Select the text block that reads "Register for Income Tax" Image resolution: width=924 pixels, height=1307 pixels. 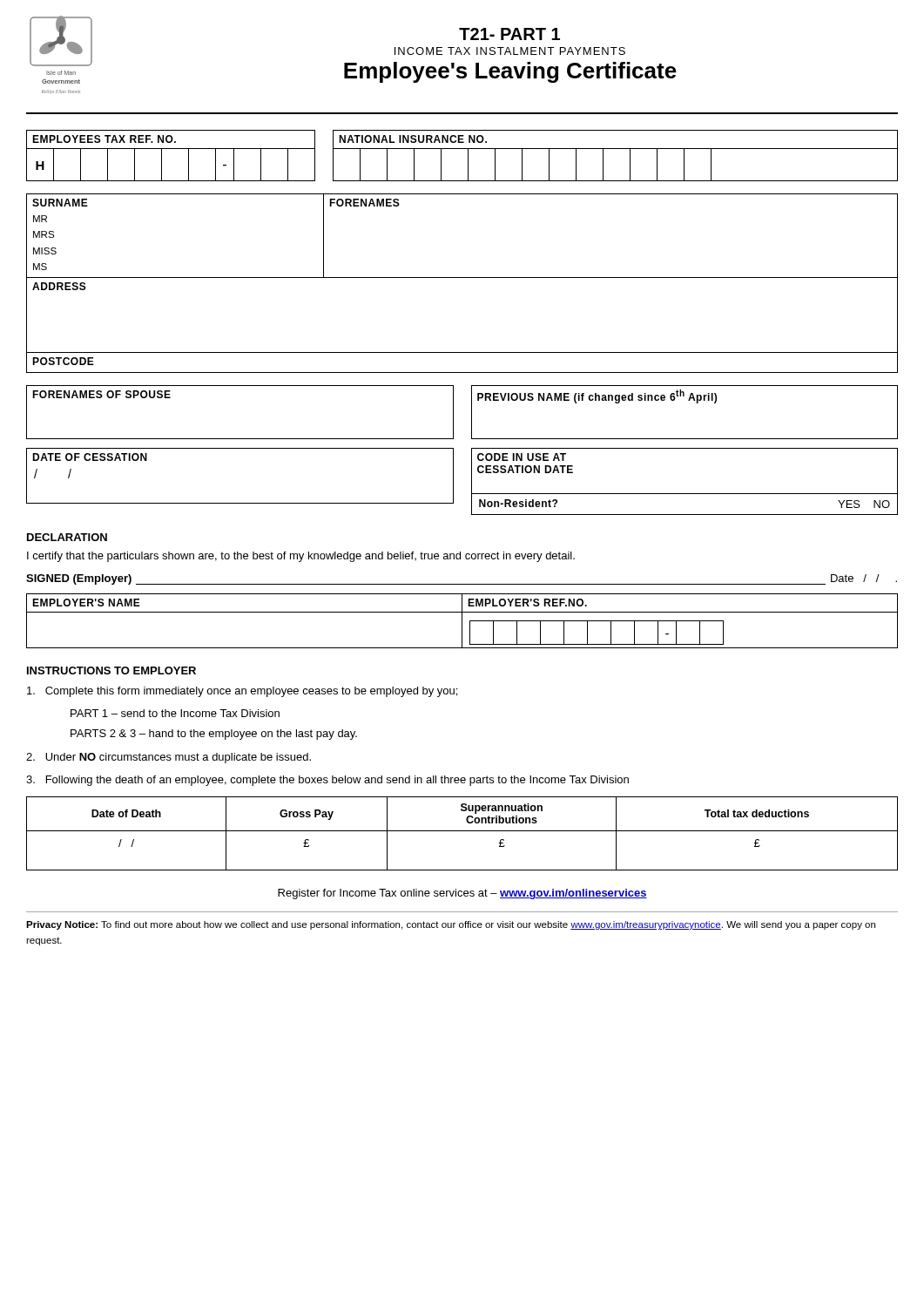[462, 893]
